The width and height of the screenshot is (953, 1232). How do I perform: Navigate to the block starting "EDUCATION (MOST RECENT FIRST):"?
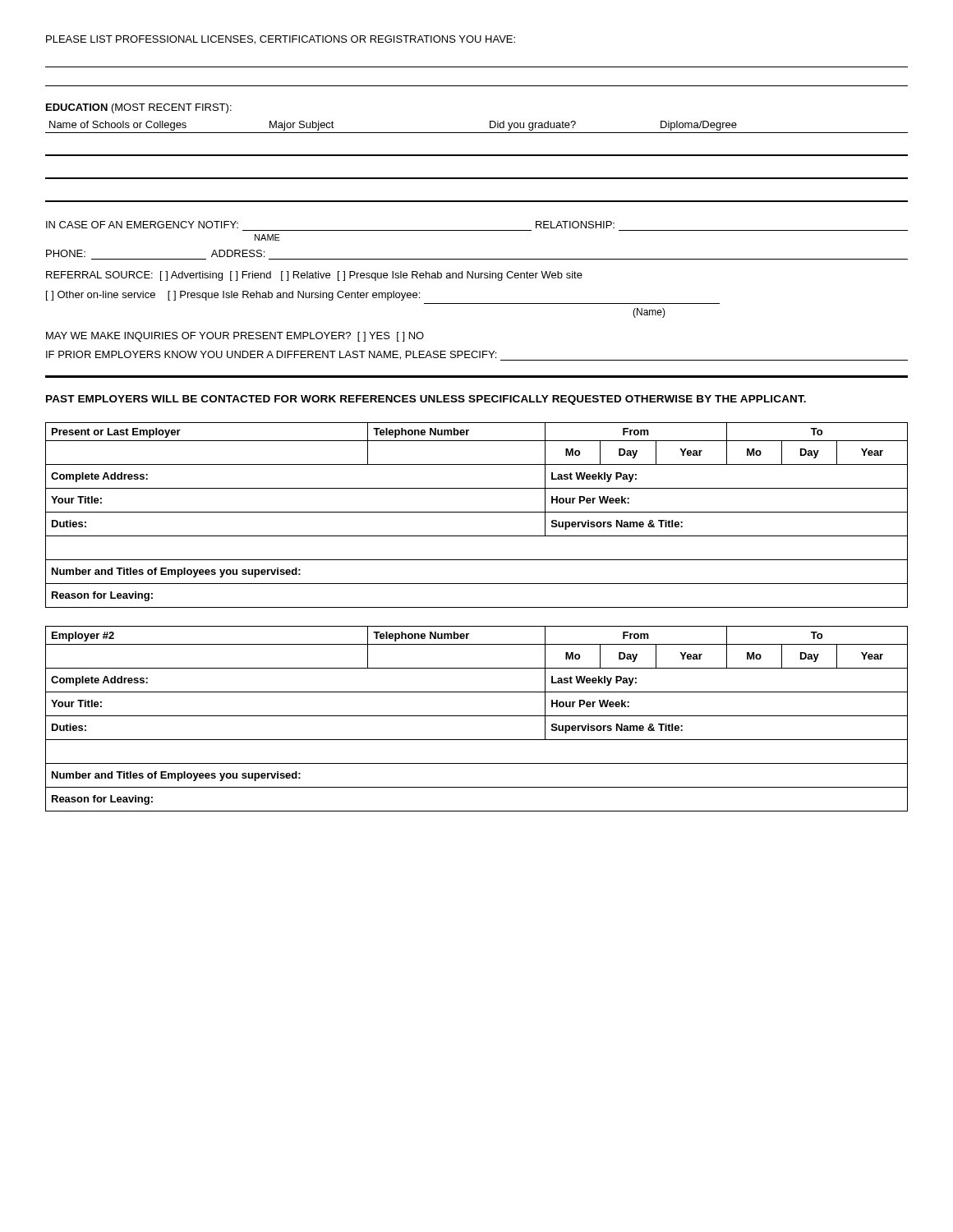tap(139, 107)
